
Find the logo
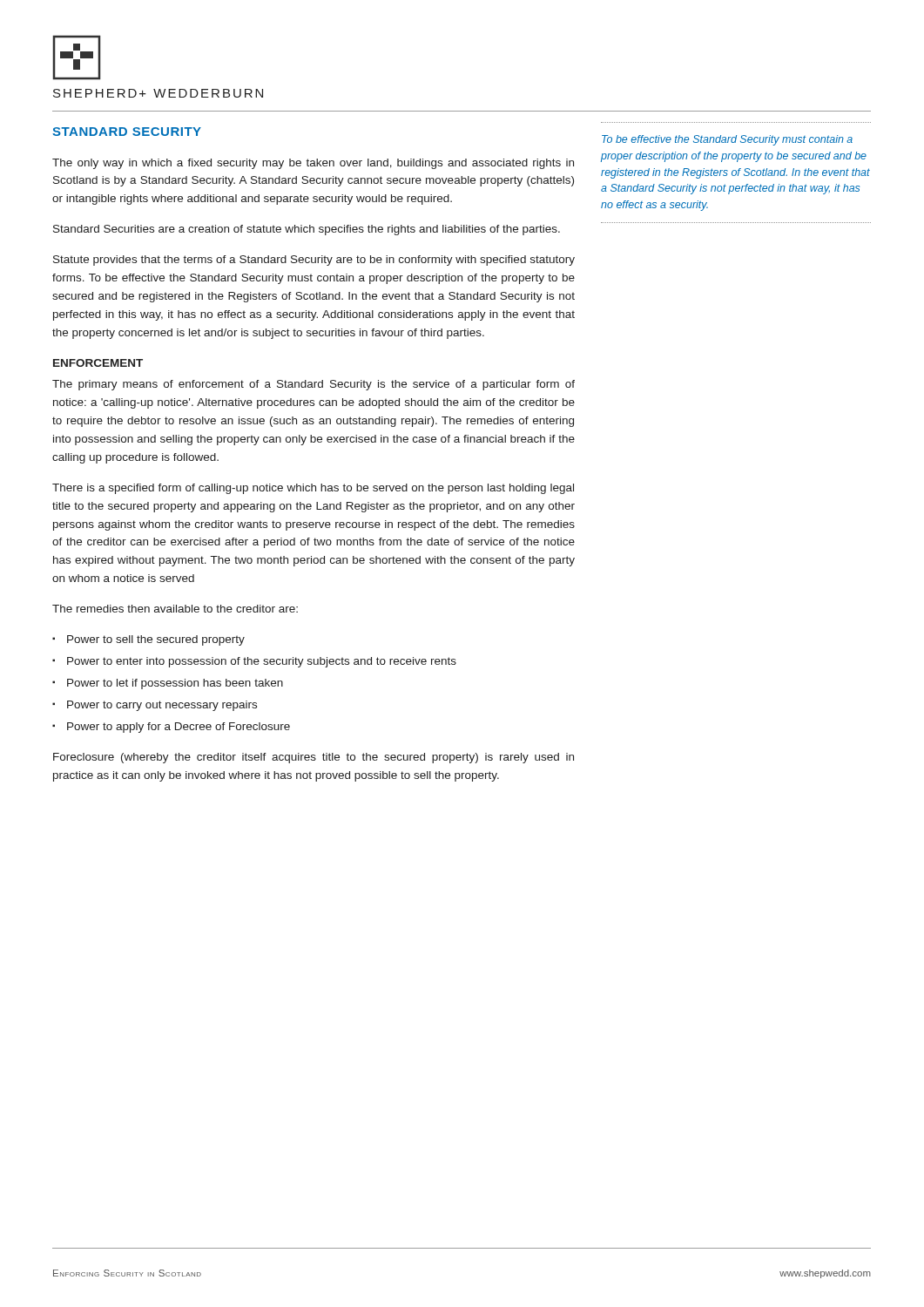coord(462,69)
